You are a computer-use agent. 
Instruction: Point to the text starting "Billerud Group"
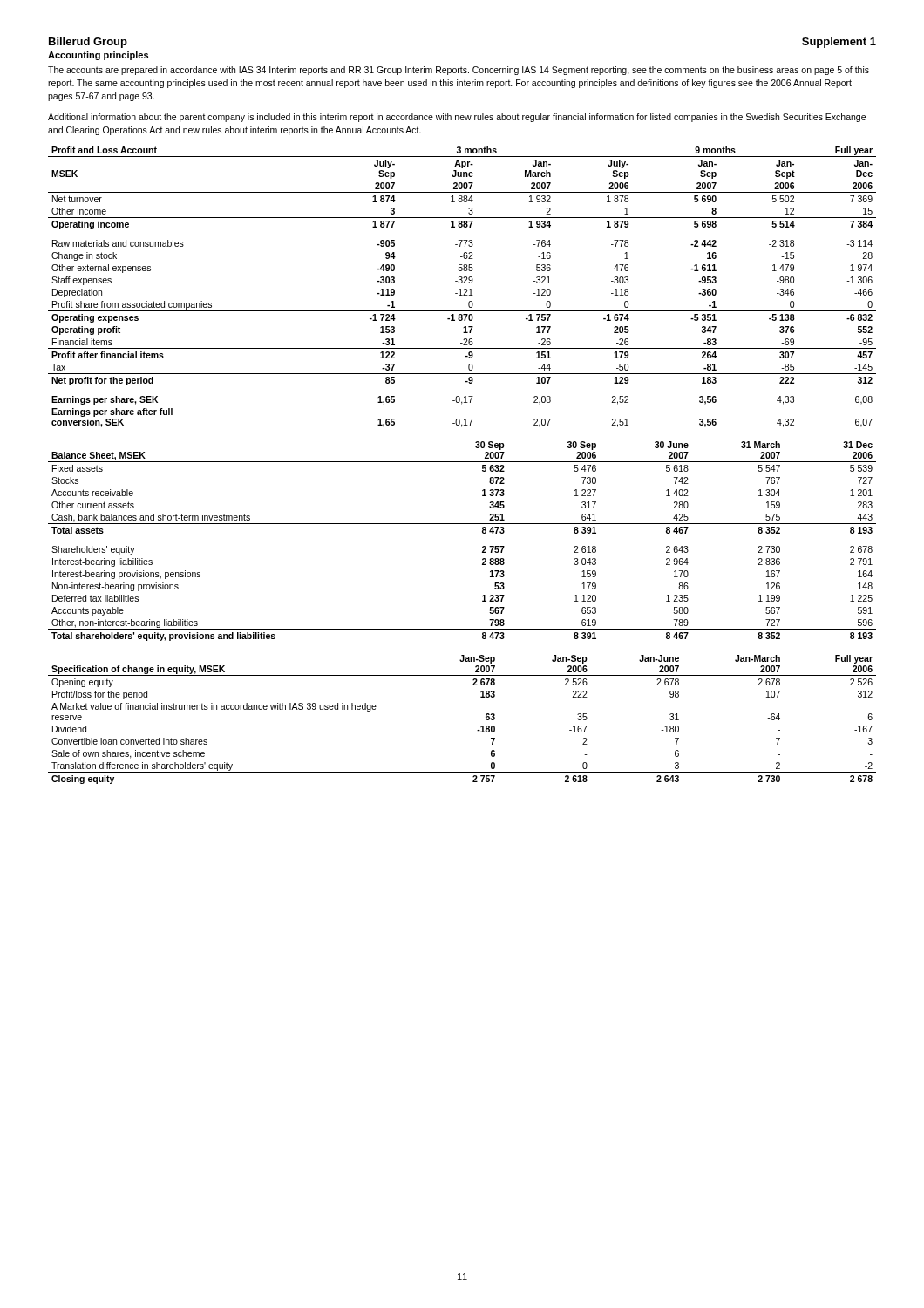point(88,41)
